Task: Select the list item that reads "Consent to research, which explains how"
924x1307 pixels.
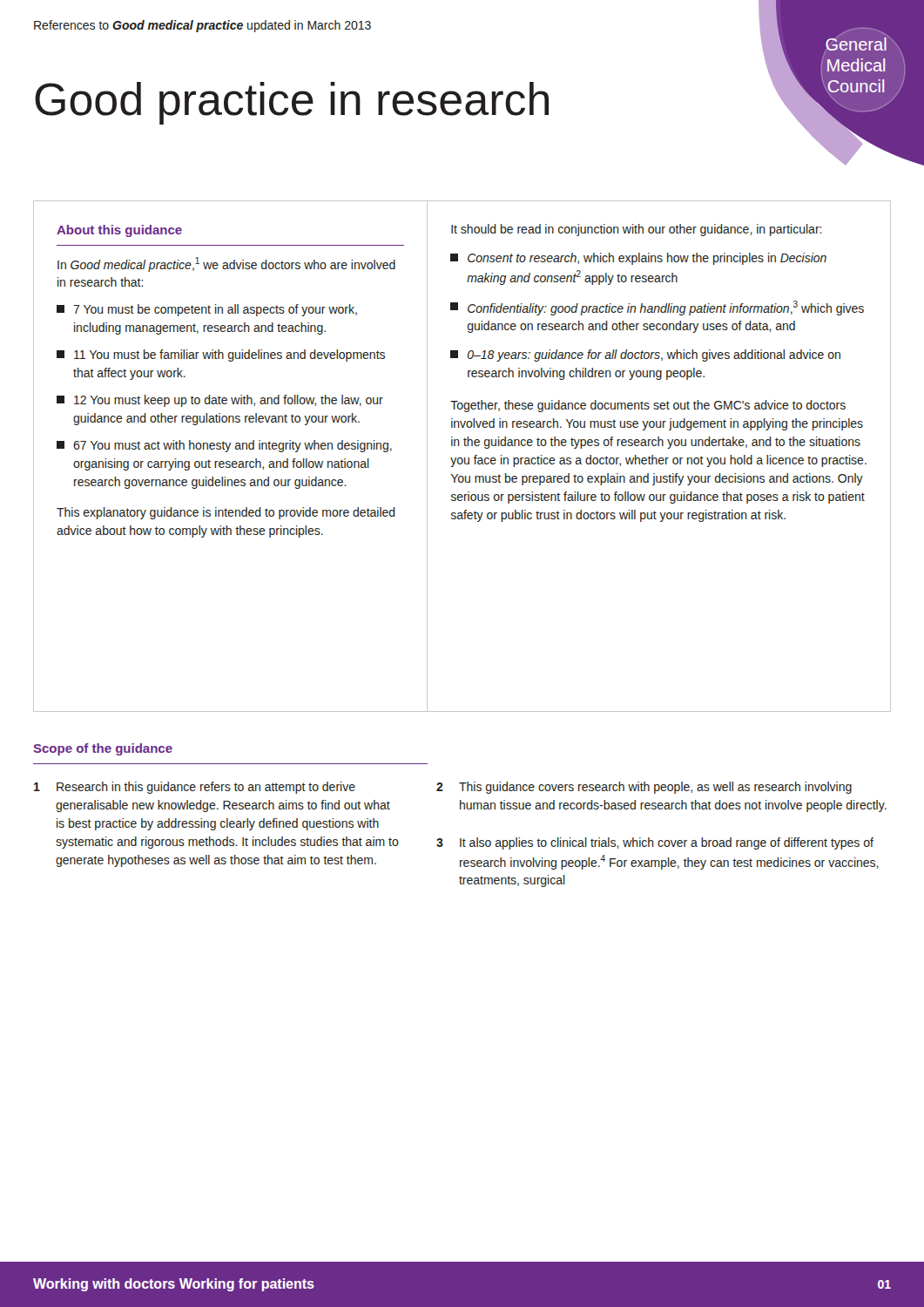Action: pos(659,268)
